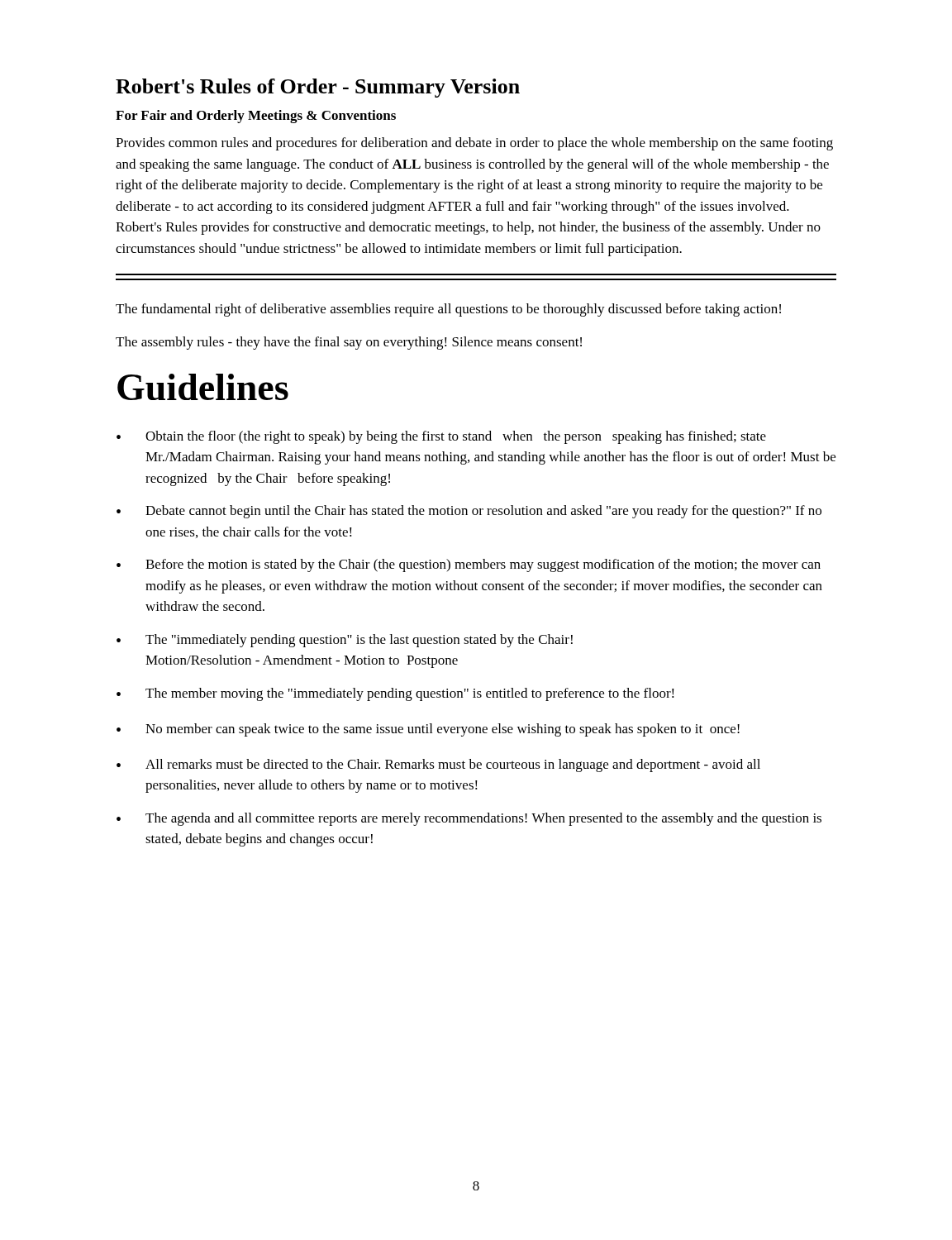The height and width of the screenshot is (1240, 952).
Task: Locate the text block containing "The assembly rules - they have"
Action: coord(476,342)
